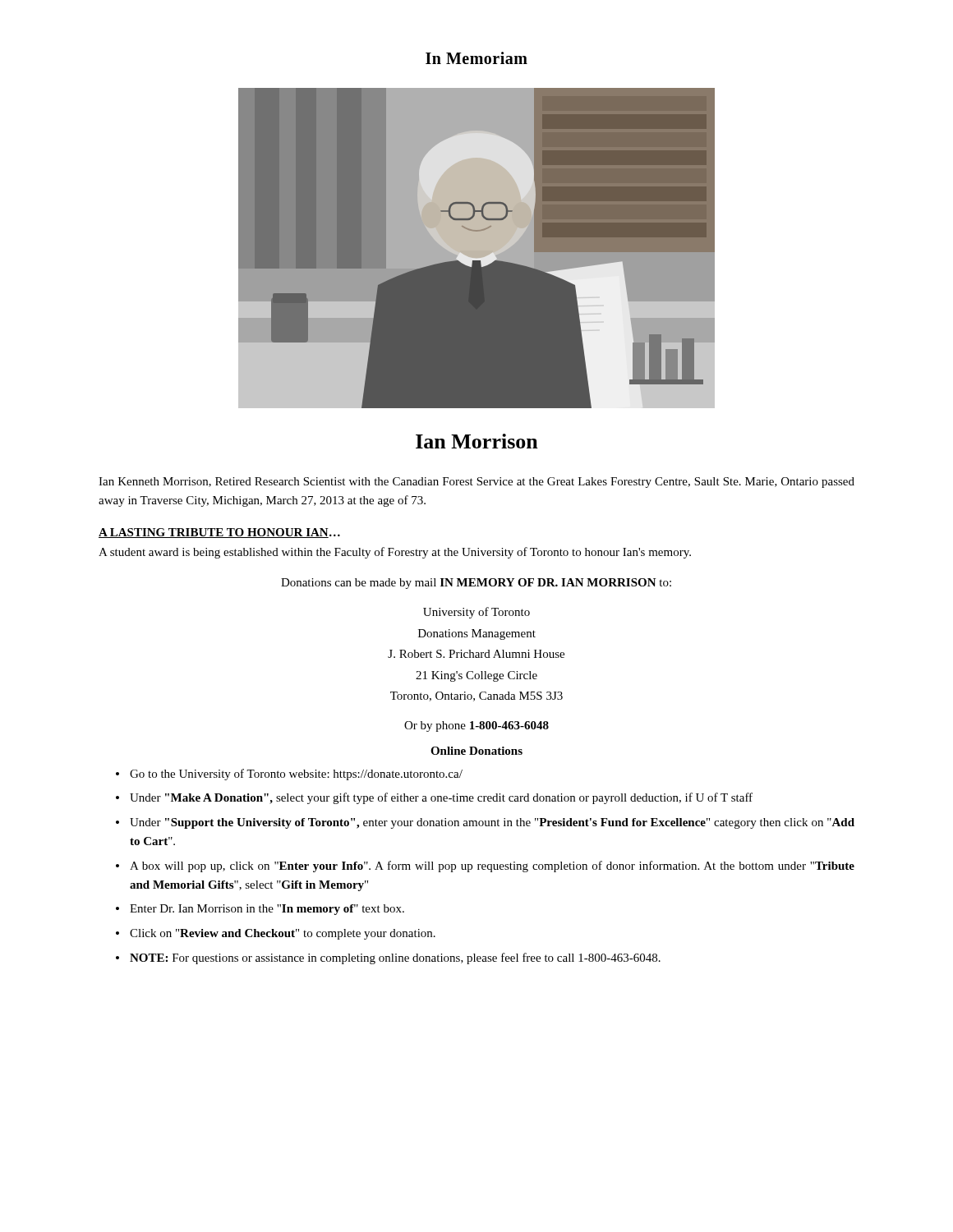Viewport: 953px width, 1232px height.
Task: Point to the block beginning "University of Toronto Donations Management J. Robert S."
Action: click(x=476, y=654)
